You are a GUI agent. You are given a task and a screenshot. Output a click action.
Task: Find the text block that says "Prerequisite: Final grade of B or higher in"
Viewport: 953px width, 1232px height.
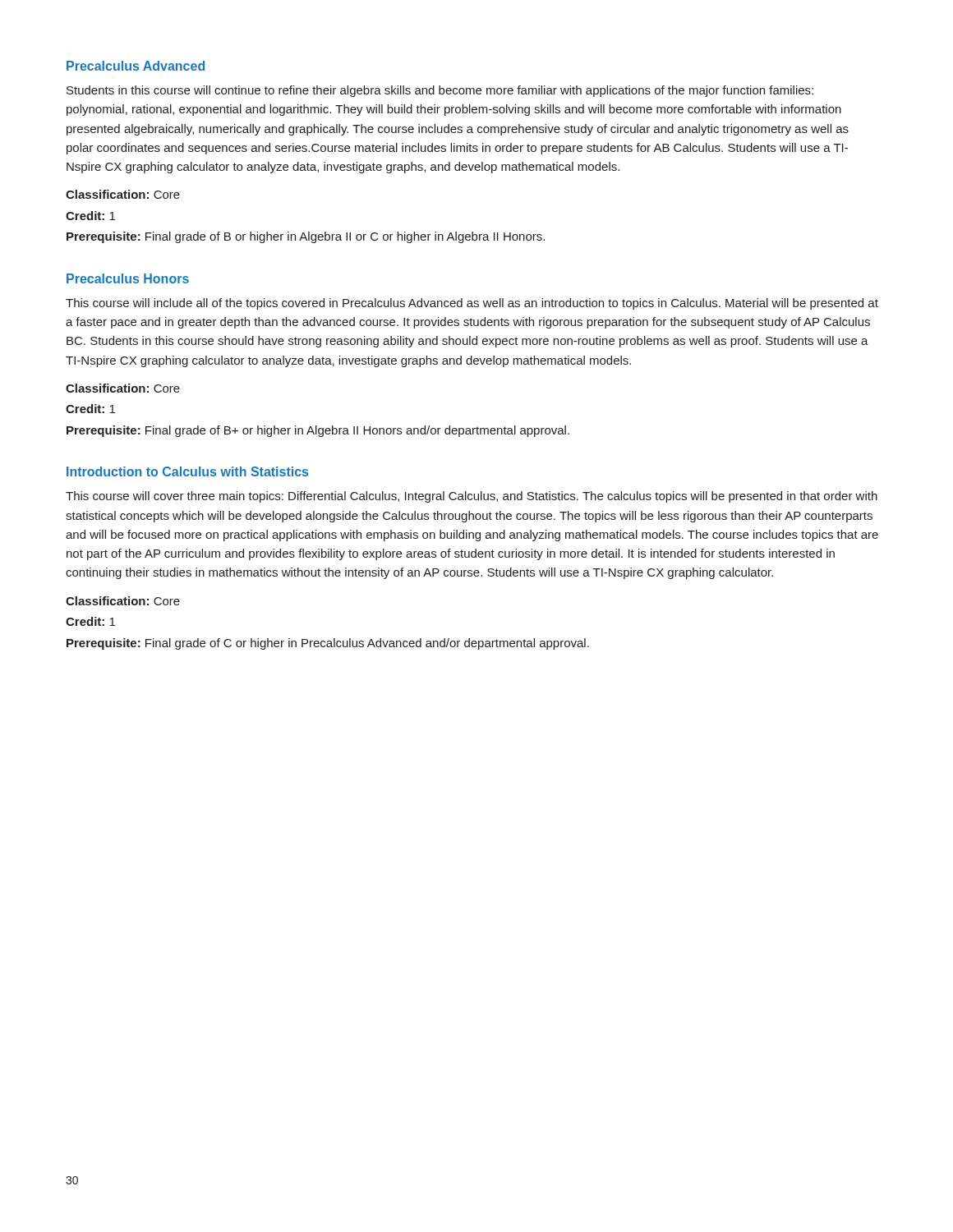click(306, 236)
